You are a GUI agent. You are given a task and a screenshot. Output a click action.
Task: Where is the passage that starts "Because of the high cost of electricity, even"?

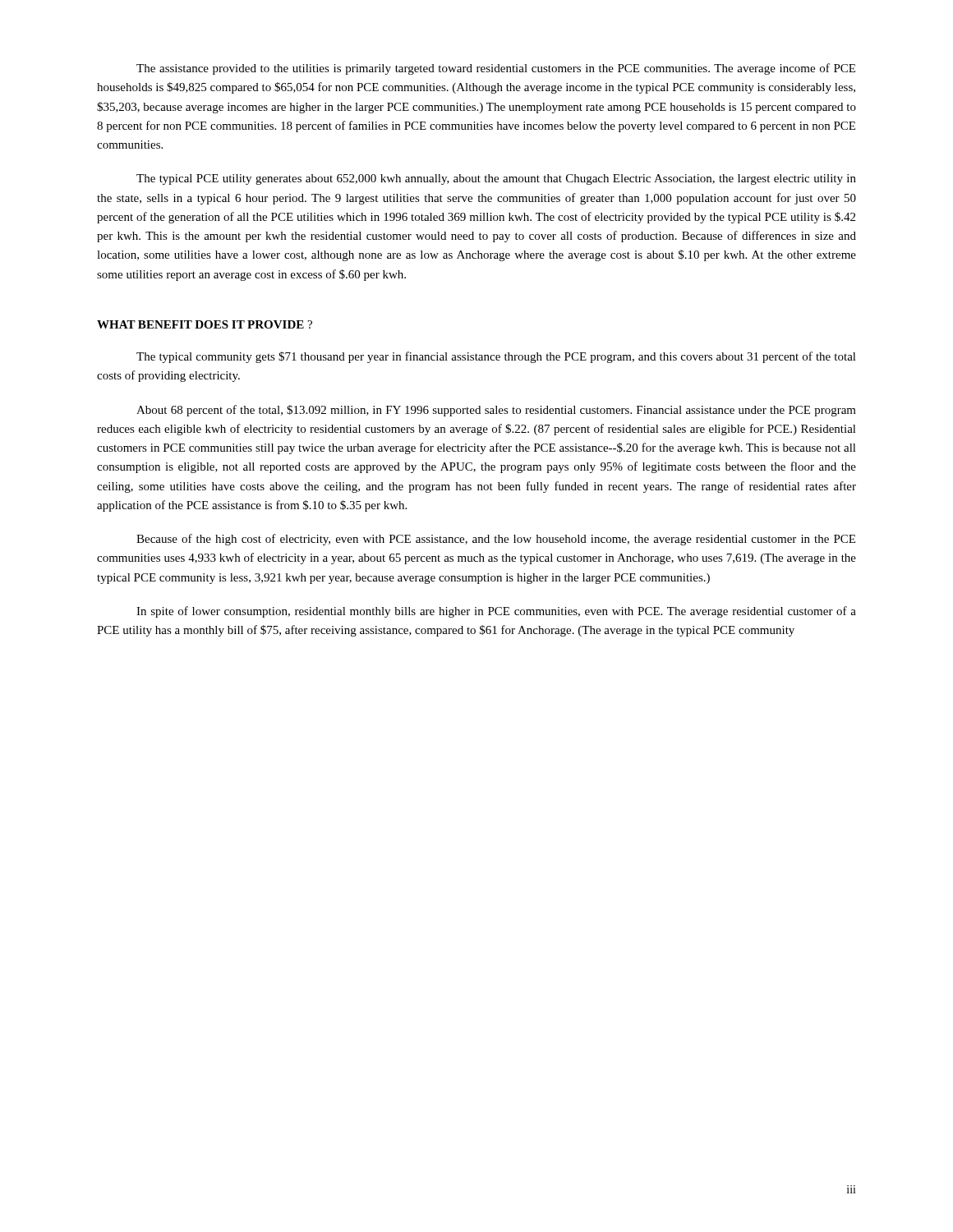point(476,558)
